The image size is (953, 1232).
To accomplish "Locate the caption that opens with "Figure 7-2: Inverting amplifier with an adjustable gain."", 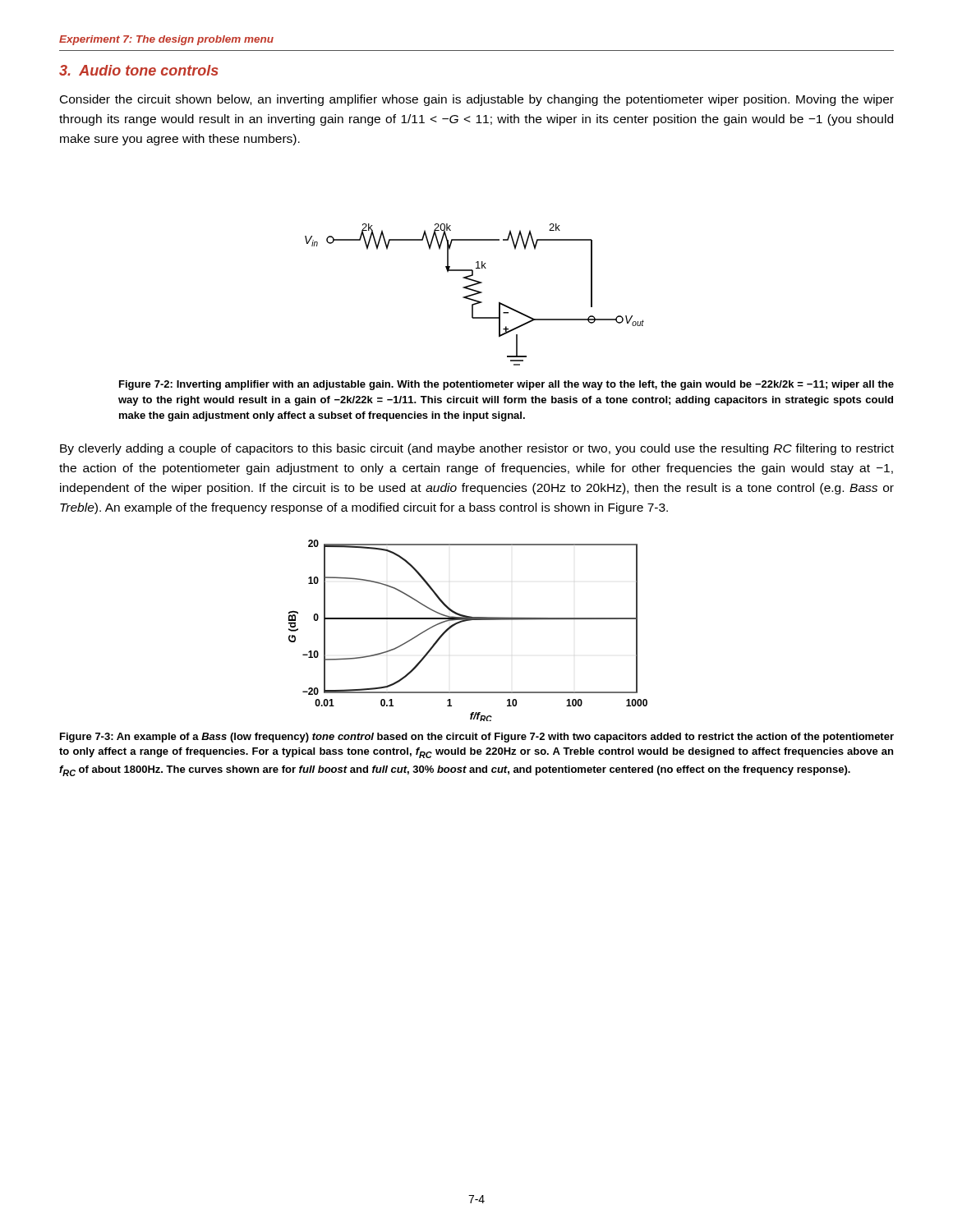I will coord(506,399).
